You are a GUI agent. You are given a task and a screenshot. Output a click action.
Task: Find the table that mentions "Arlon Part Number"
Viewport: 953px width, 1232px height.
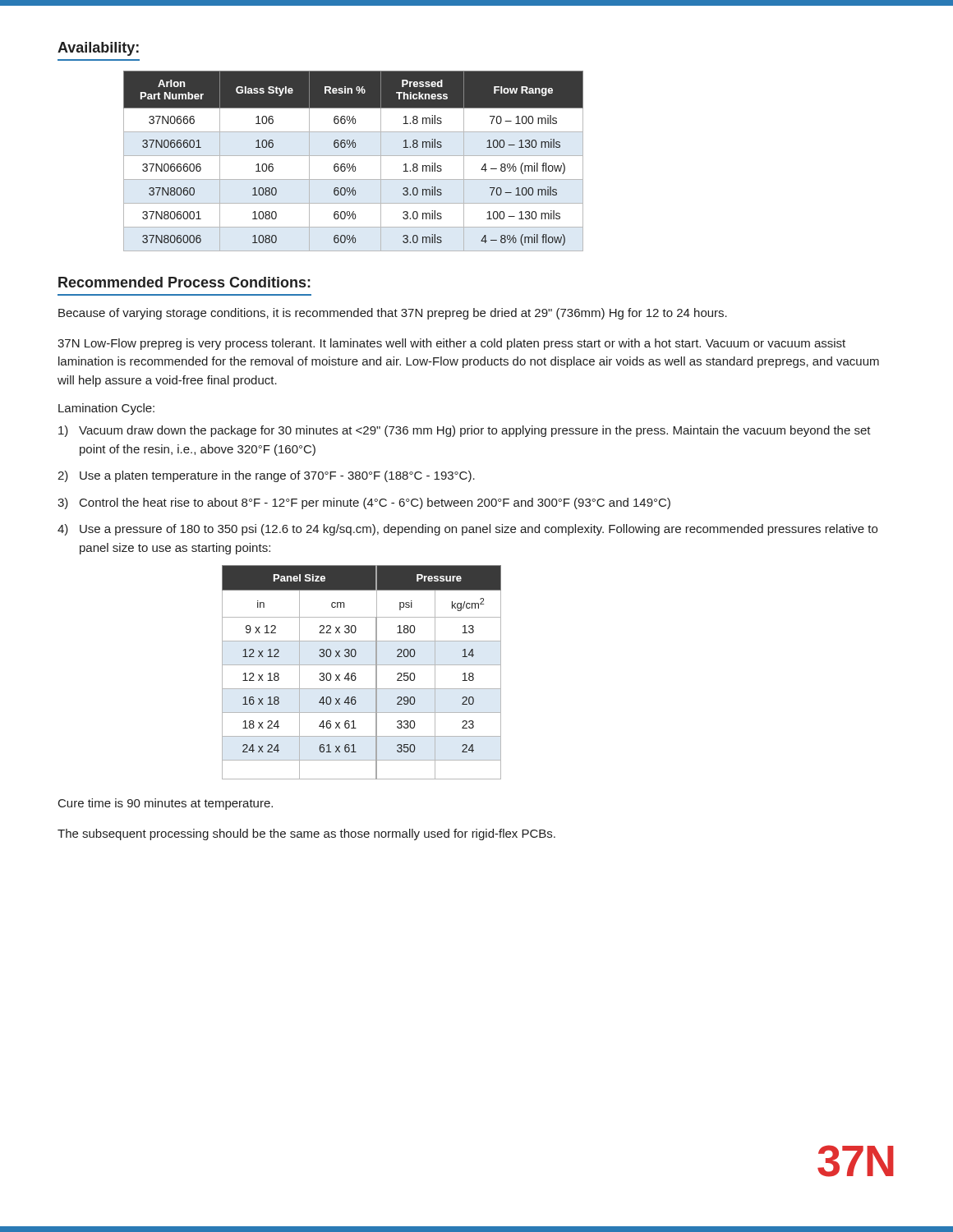tap(509, 161)
